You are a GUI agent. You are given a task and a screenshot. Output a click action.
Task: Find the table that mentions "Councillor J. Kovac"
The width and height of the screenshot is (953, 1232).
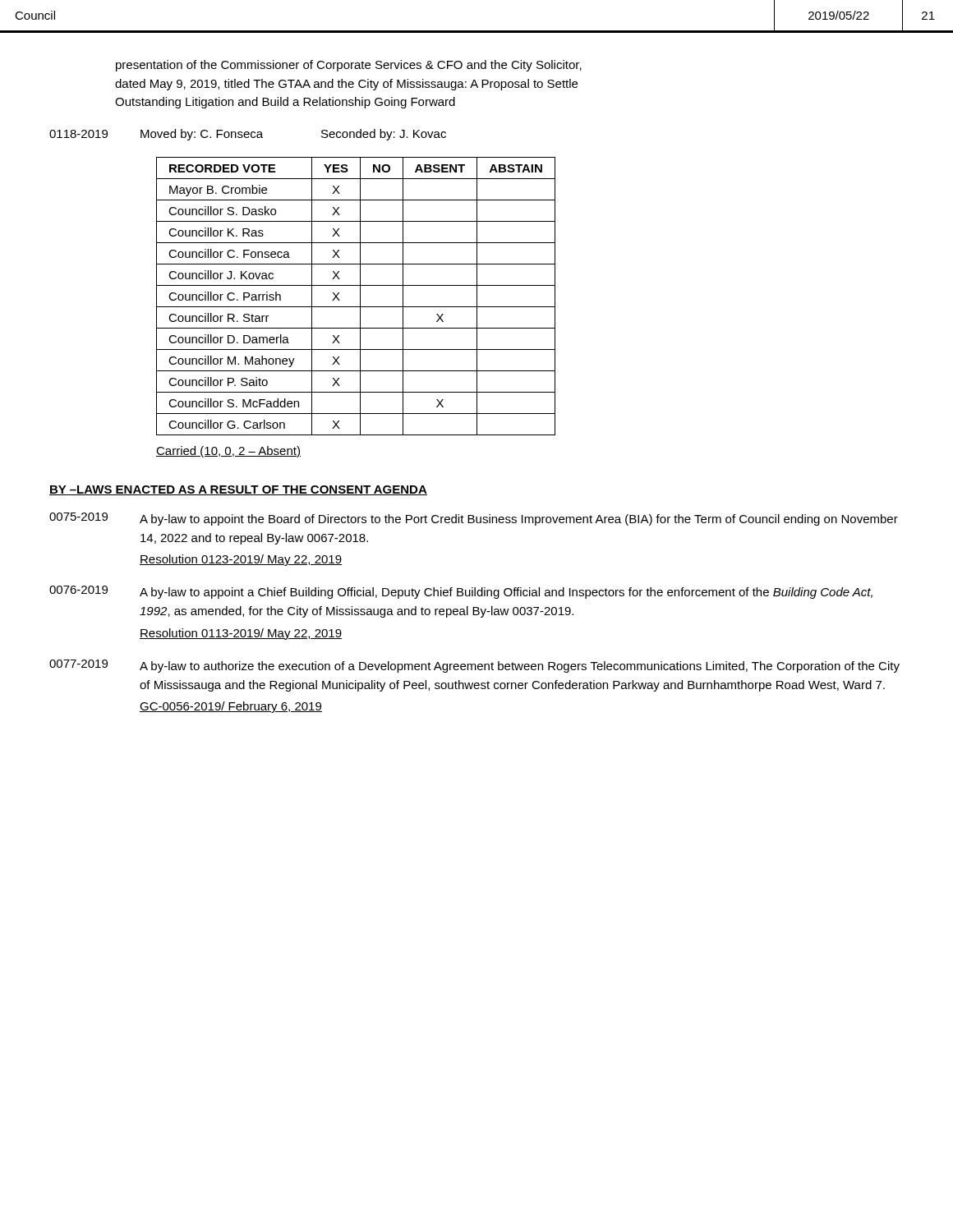530,296
